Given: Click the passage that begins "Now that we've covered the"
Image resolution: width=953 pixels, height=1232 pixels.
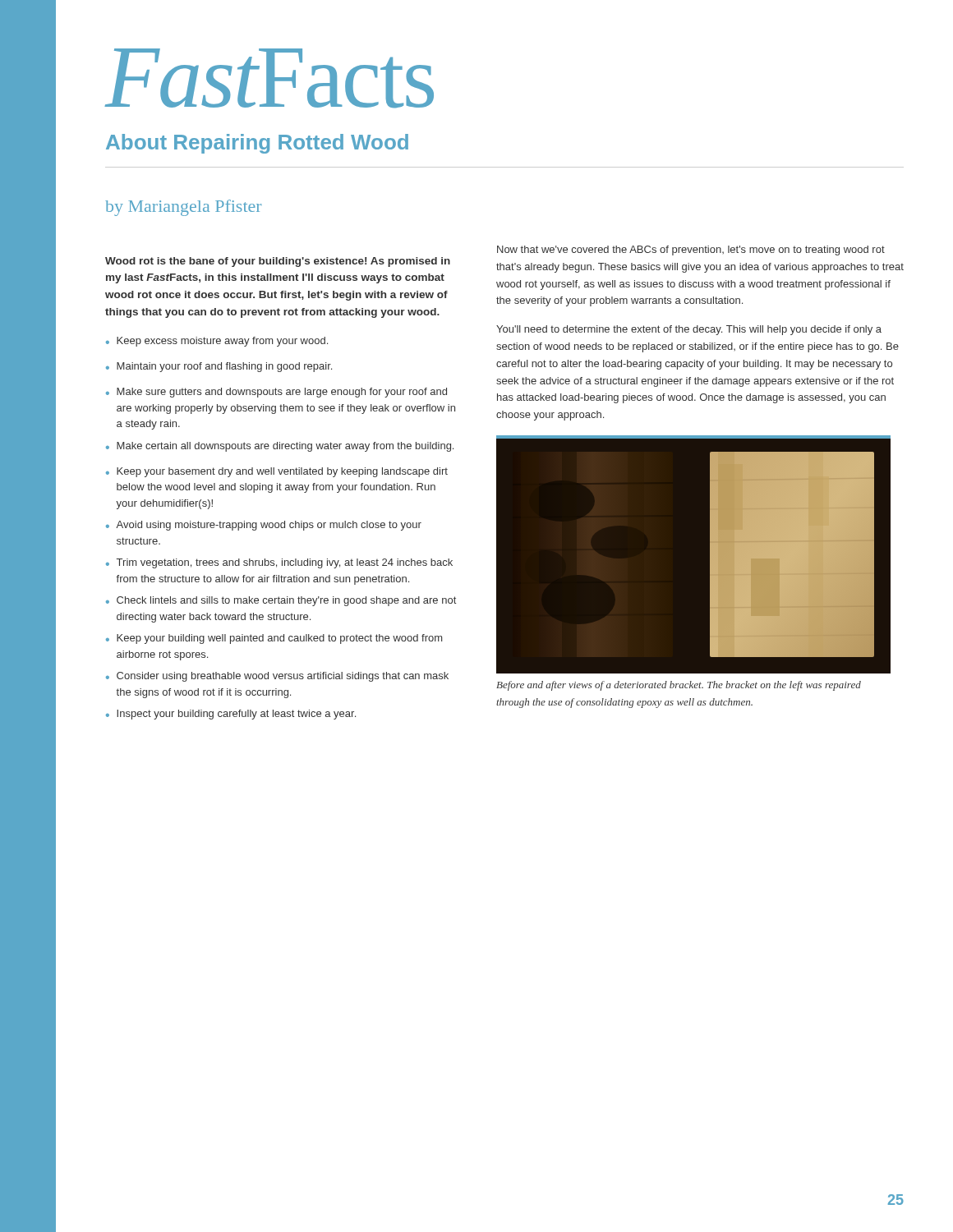Looking at the screenshot, I should [700, 333].
